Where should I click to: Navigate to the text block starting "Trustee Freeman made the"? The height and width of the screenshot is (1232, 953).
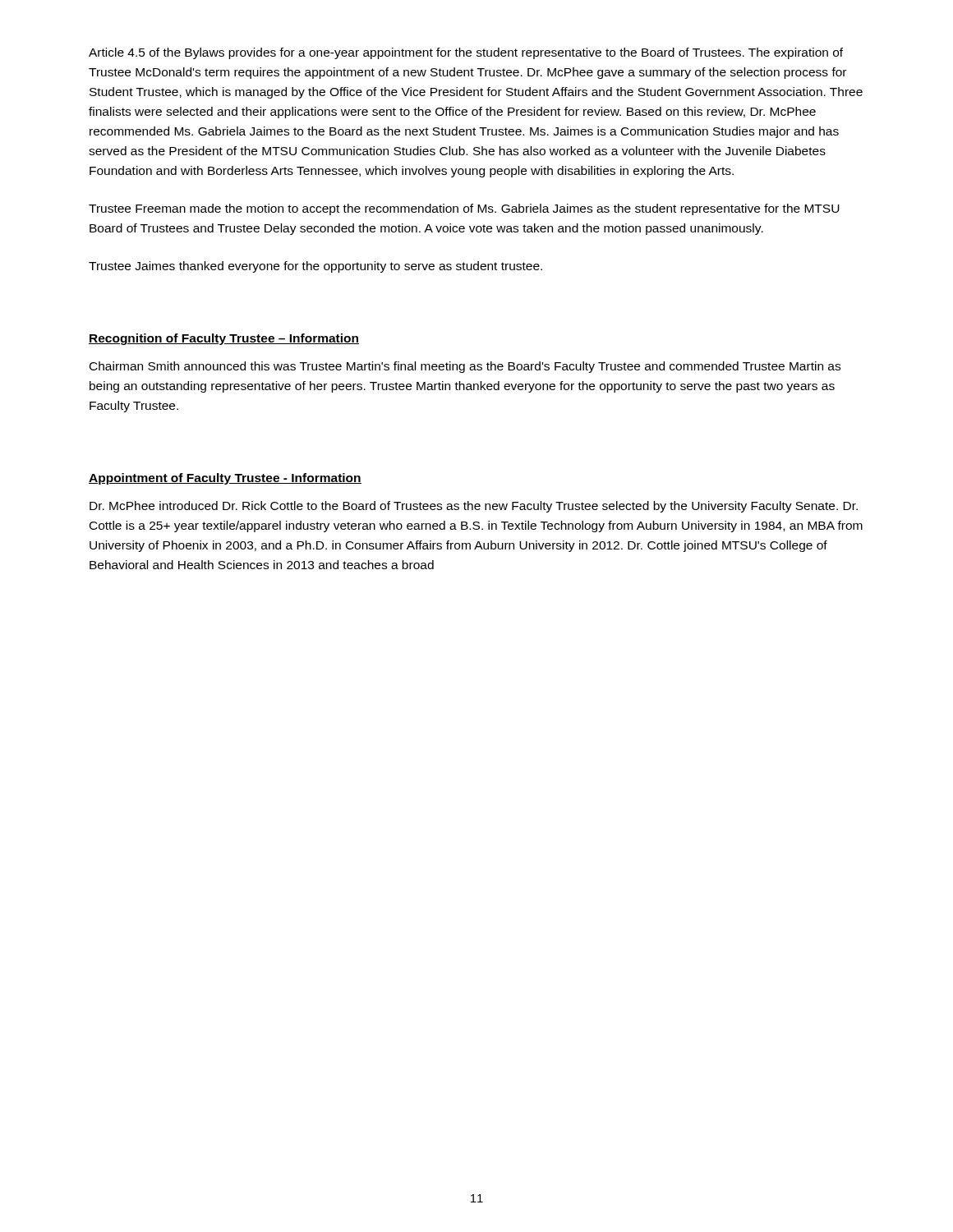tap(464, 218)
